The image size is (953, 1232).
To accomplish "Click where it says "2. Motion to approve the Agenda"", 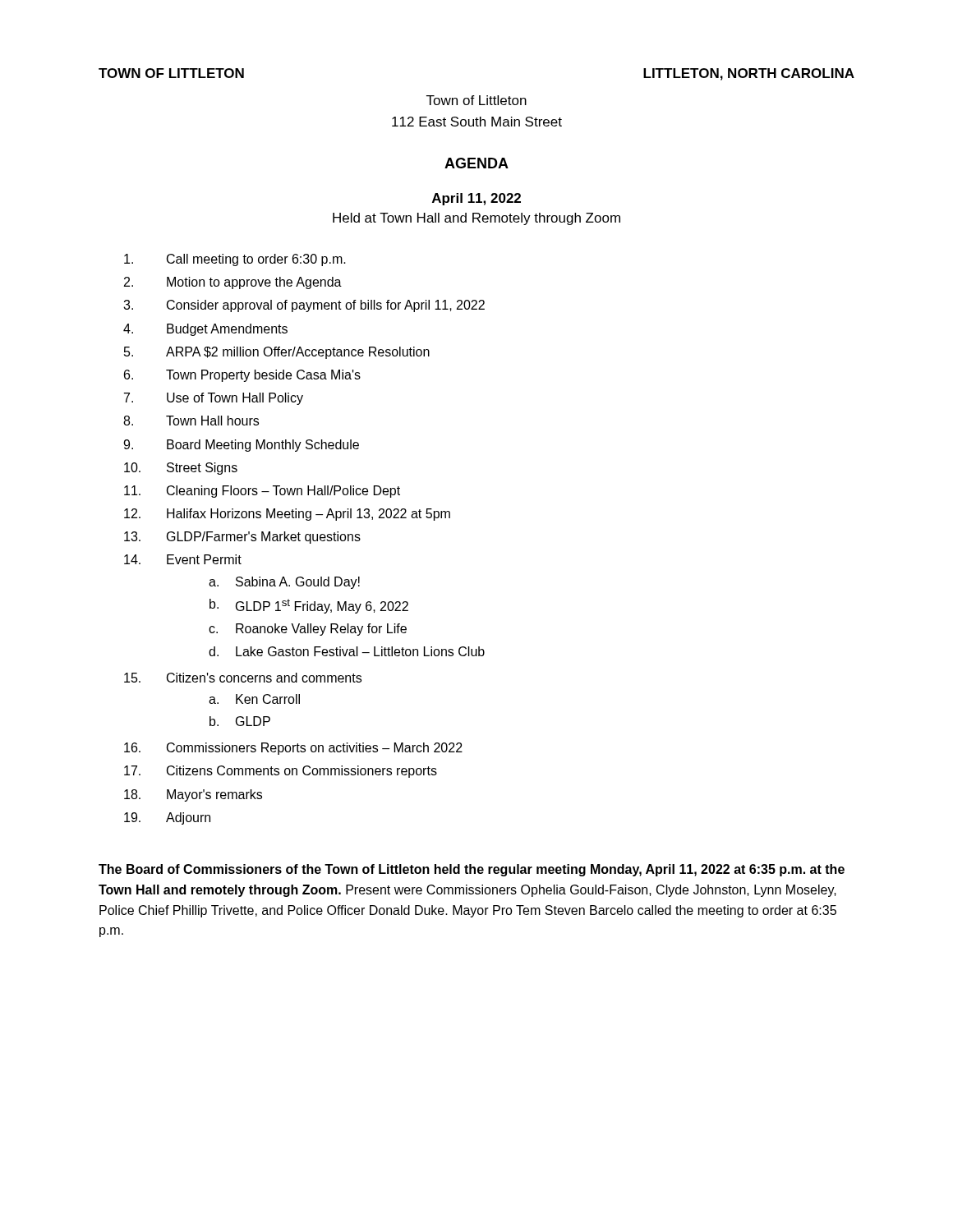I will coord(233,283).
